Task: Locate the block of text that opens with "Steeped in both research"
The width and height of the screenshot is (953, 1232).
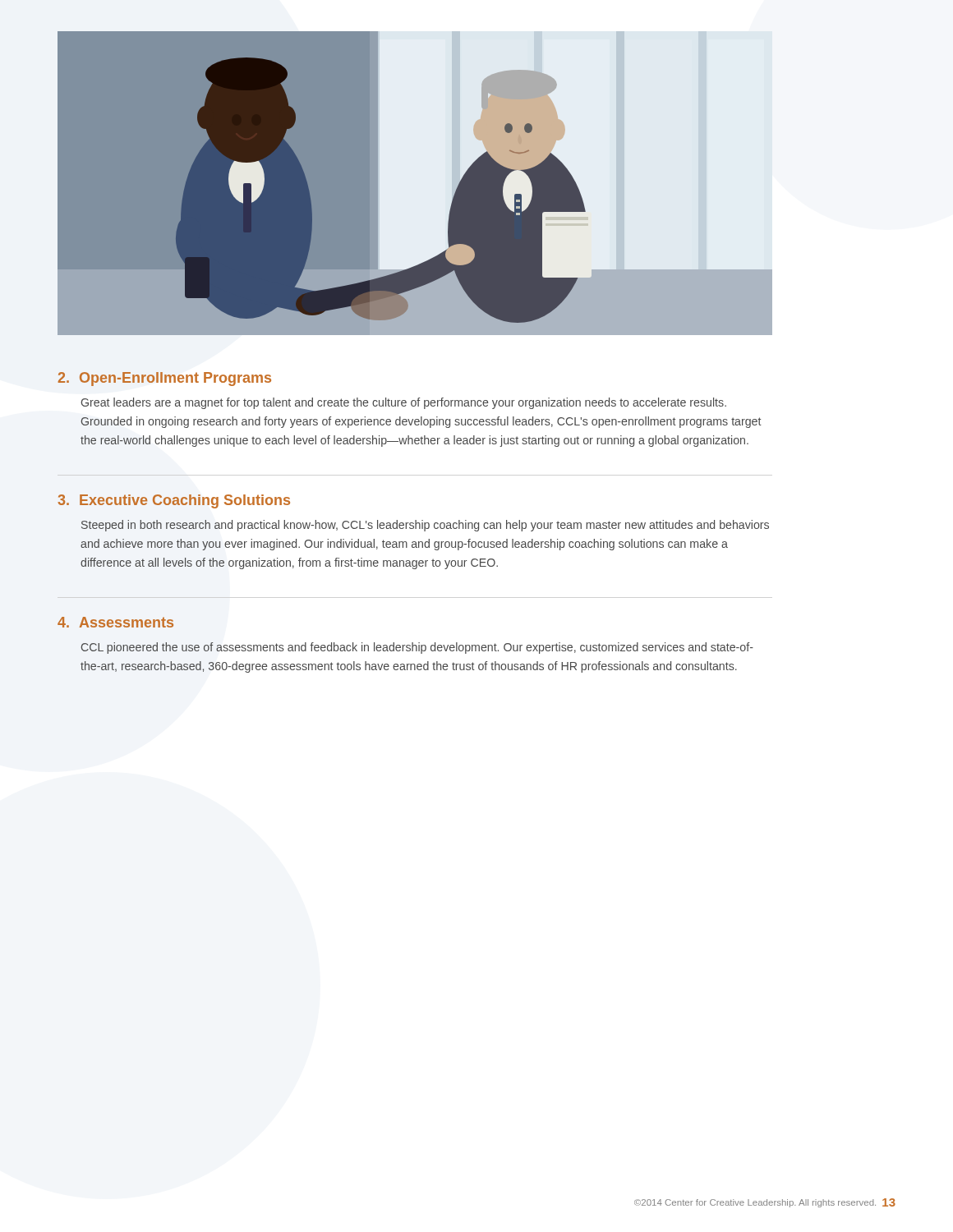Action: 425,544
